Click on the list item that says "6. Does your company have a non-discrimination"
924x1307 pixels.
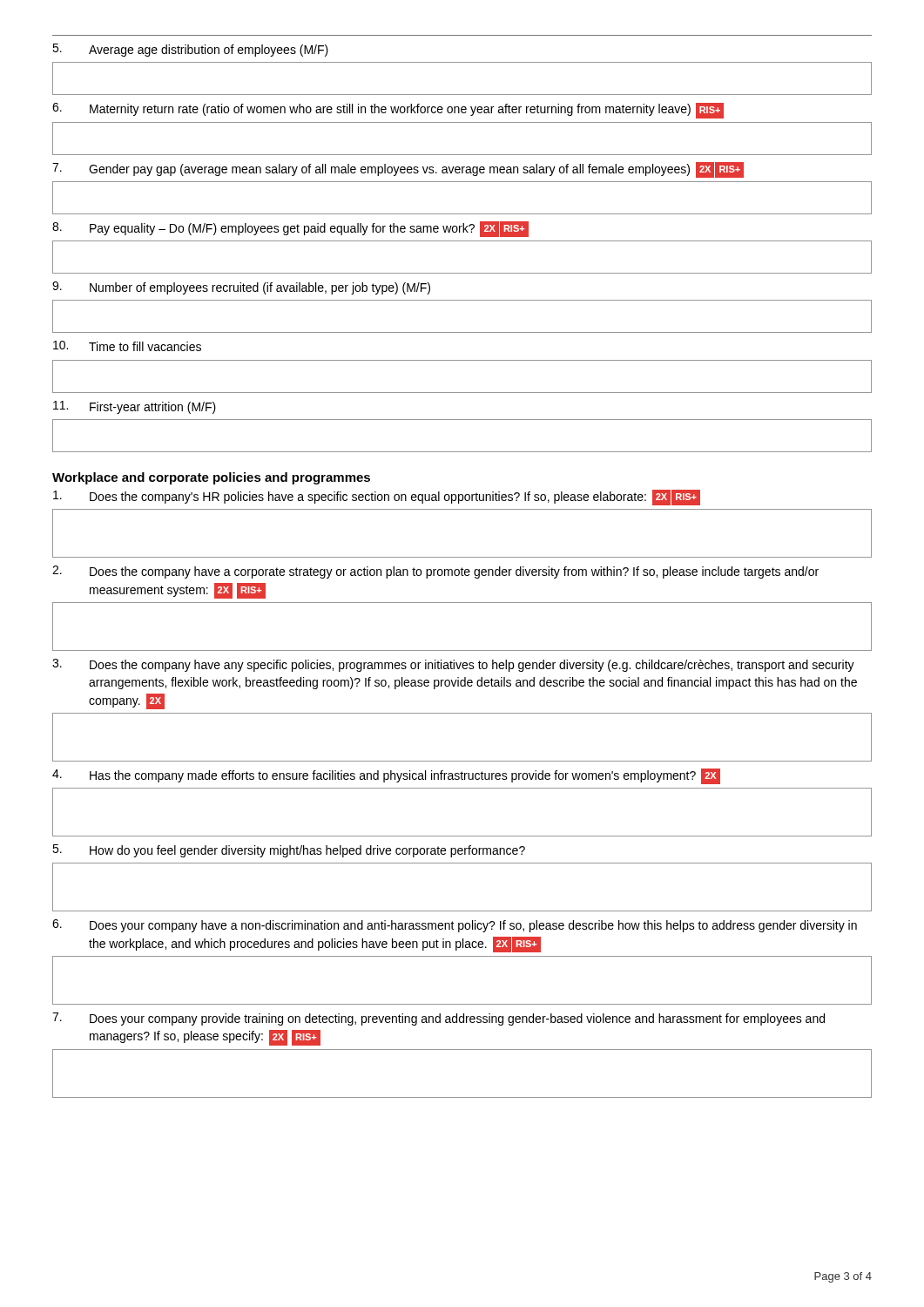click(462, 935)
